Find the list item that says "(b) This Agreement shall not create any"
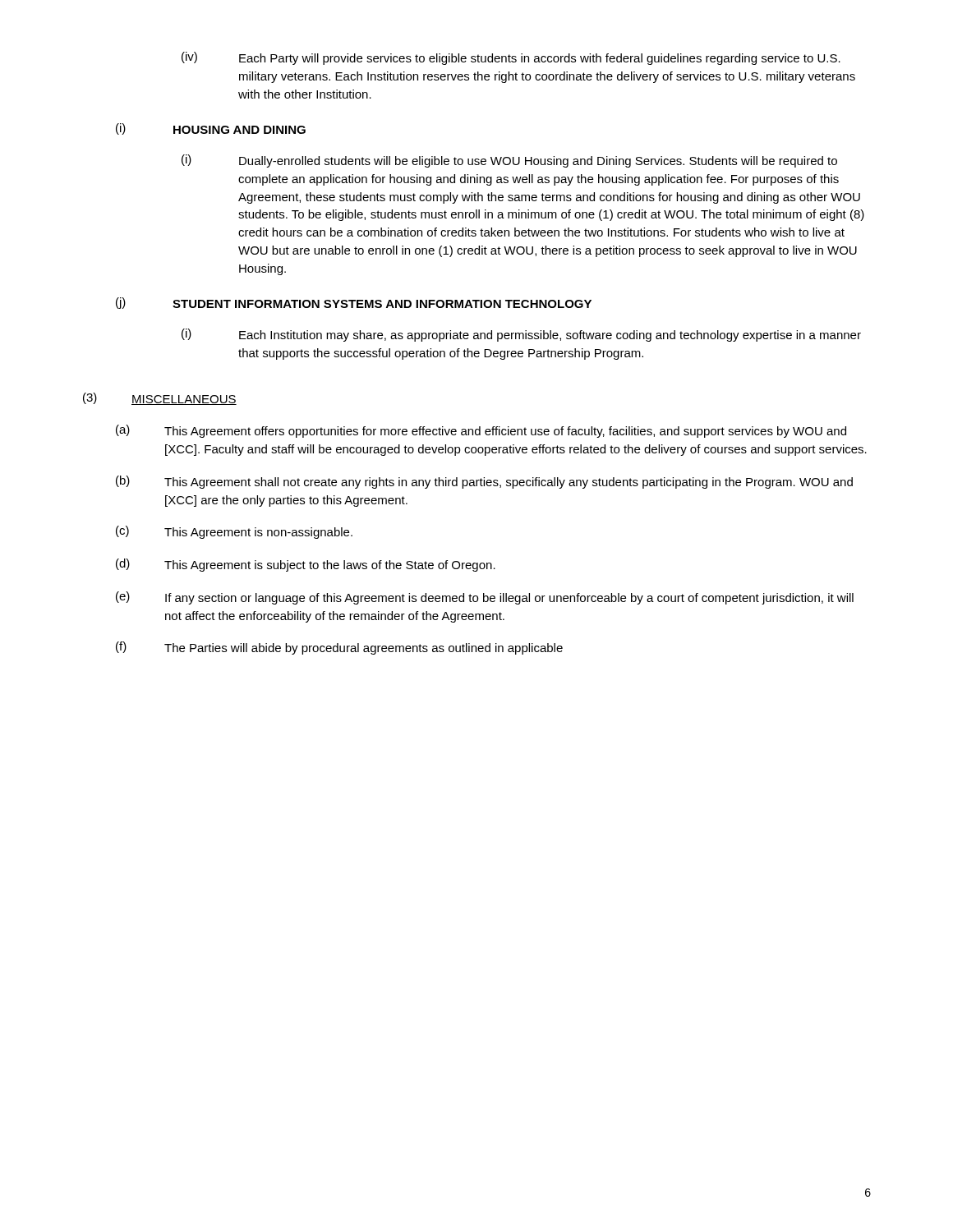Image resolution: width=953 pixels, height=1232 pixels. pyautogui.click(x=493, y=491)
